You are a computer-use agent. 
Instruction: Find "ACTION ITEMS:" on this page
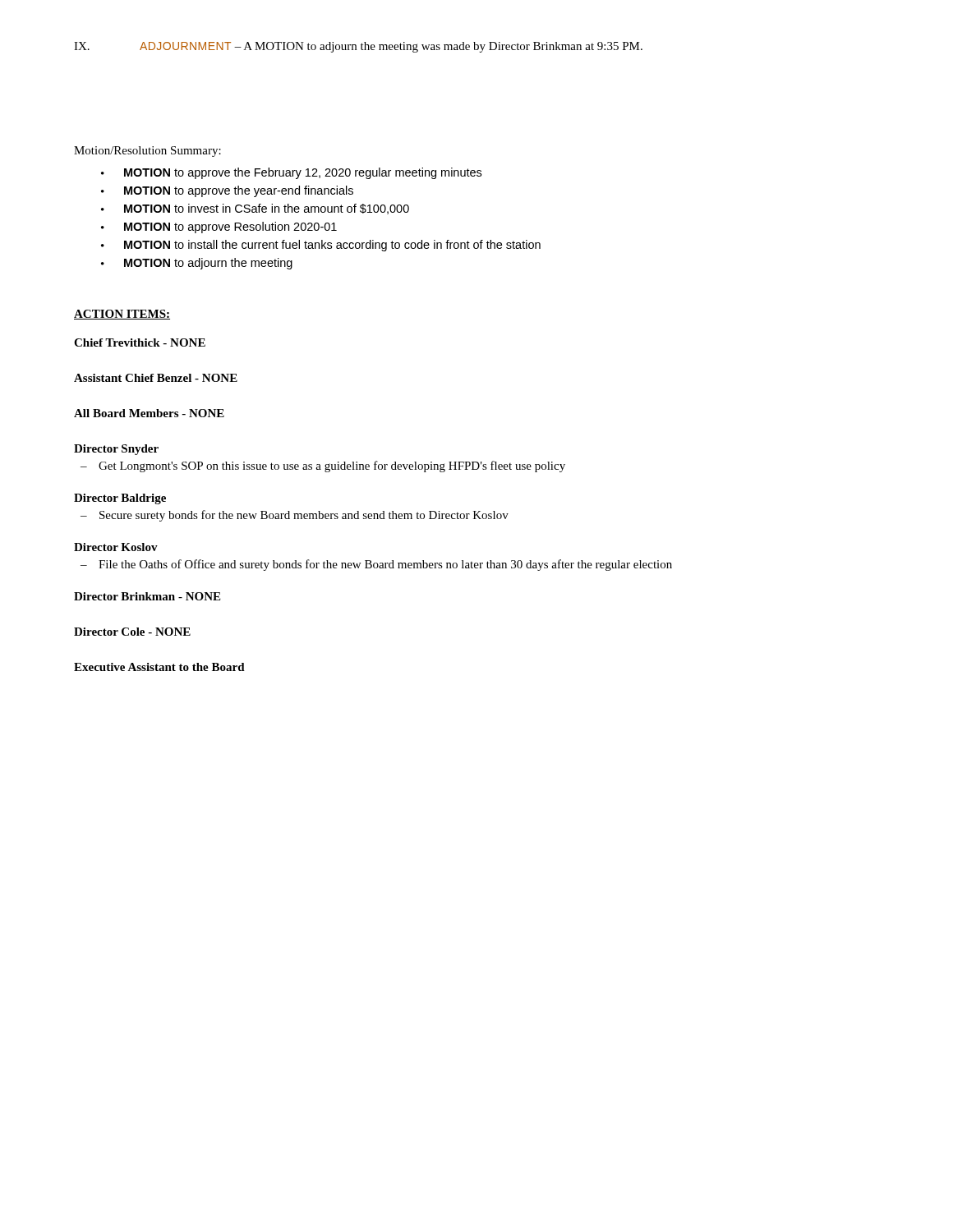(122, 314)
